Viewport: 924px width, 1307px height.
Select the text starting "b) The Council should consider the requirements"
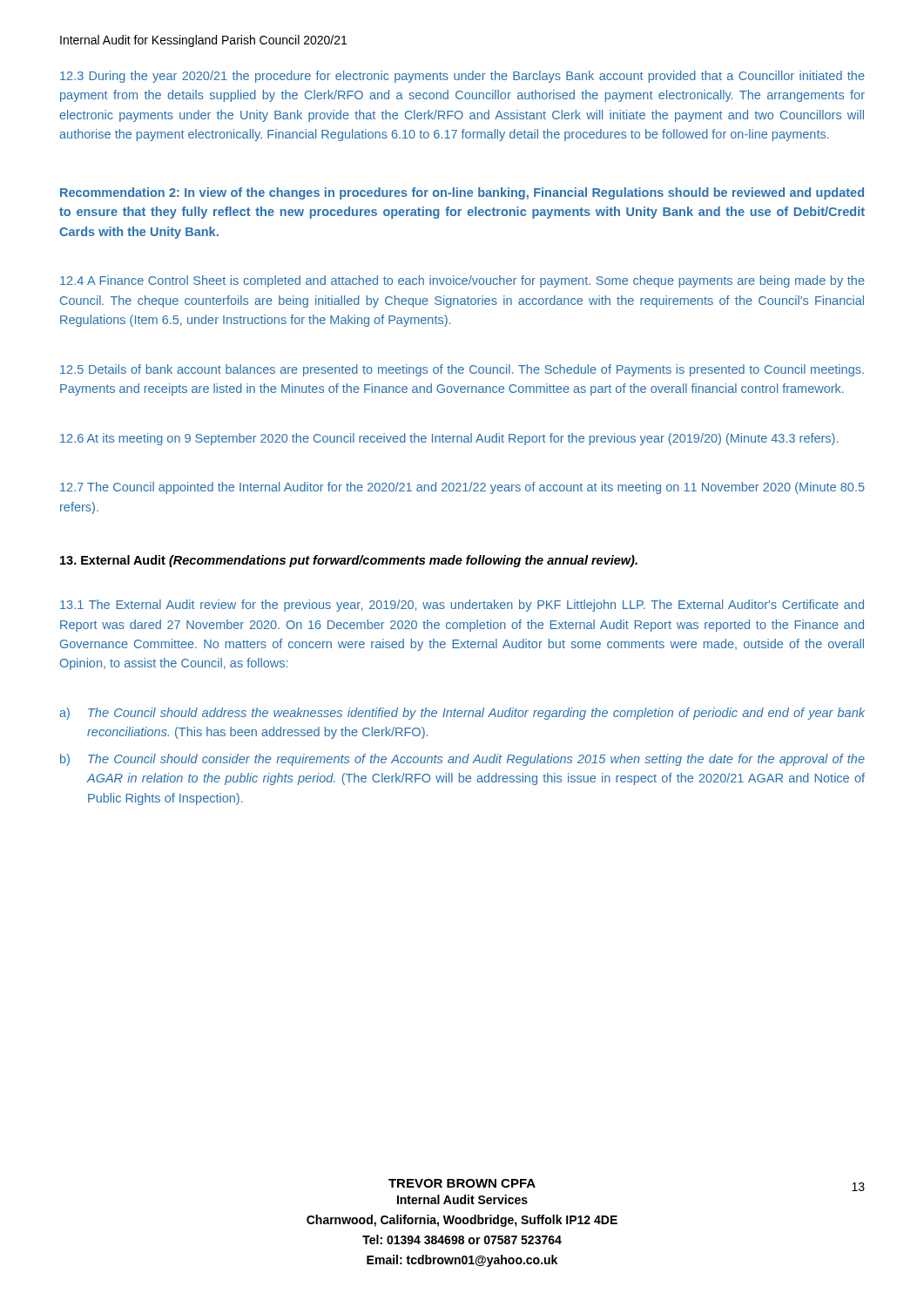pos(462,779)
